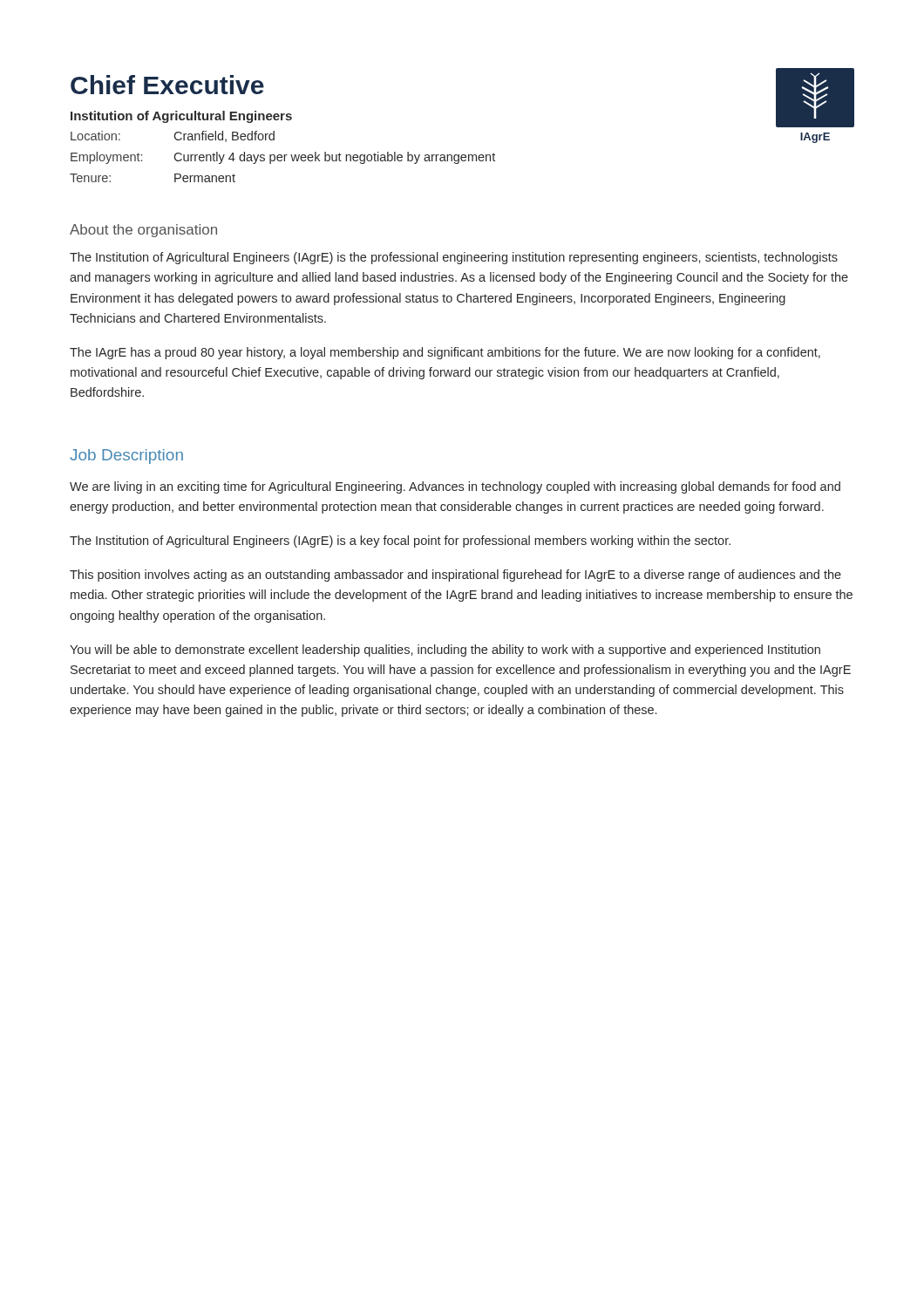
Task: Click on the logo
Action: (x=815, y=107)
